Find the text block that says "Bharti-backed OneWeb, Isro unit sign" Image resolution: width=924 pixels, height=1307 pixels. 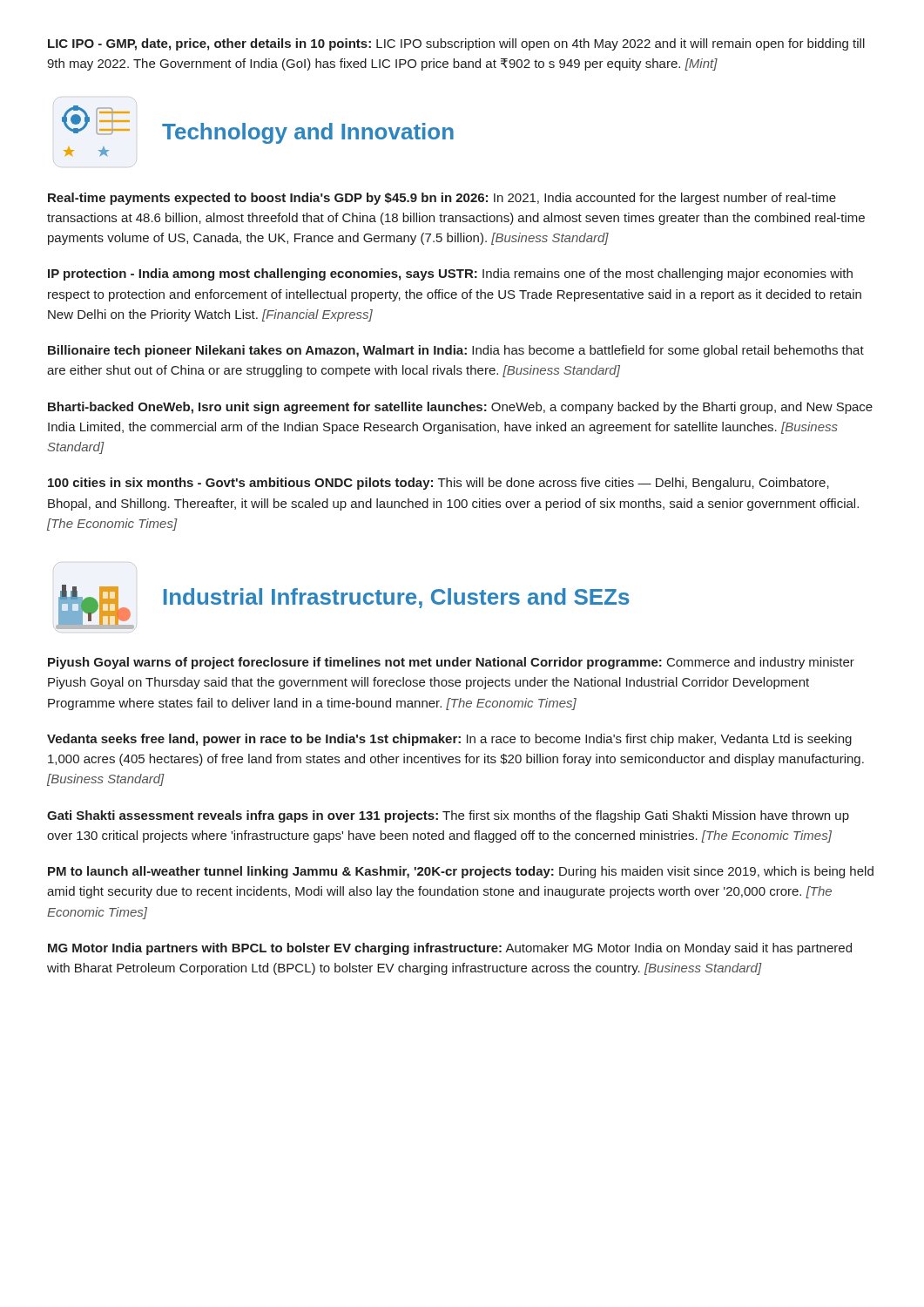460,426
